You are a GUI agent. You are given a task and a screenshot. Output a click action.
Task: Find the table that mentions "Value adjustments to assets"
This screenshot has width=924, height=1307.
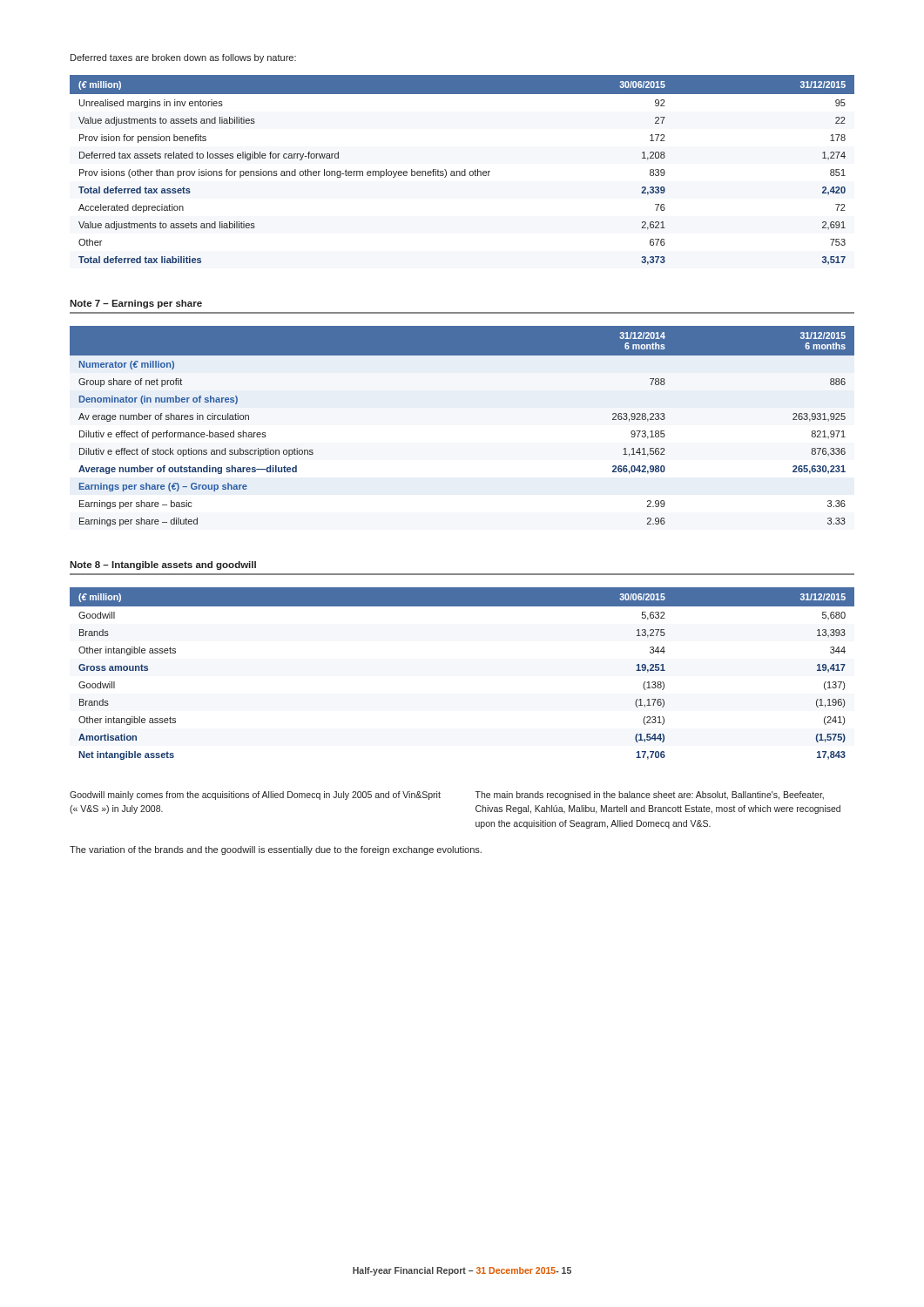click(x=462, y=172)
